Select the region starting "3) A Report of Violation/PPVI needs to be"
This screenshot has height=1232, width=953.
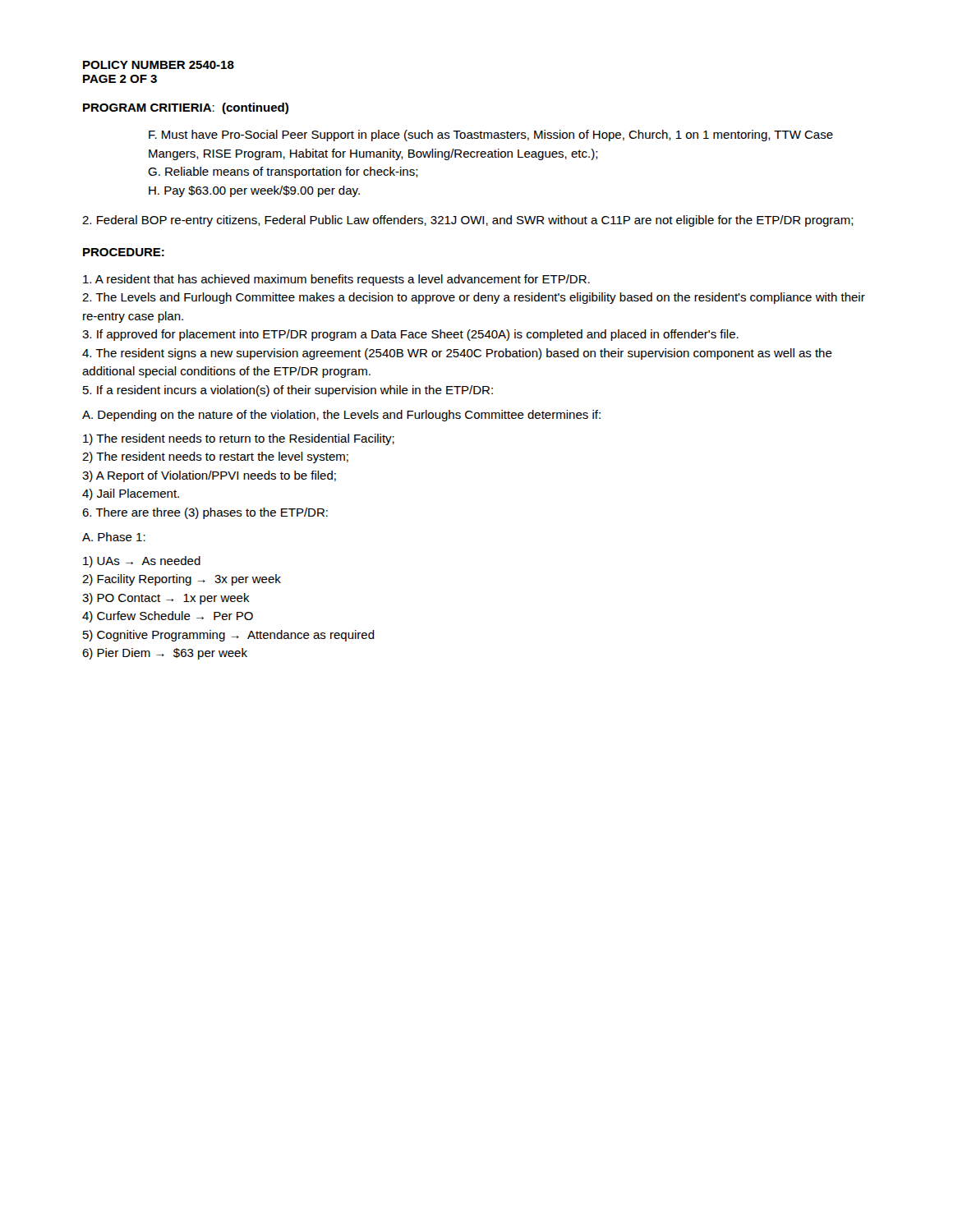pyautogui.click(x=209, y=476)
